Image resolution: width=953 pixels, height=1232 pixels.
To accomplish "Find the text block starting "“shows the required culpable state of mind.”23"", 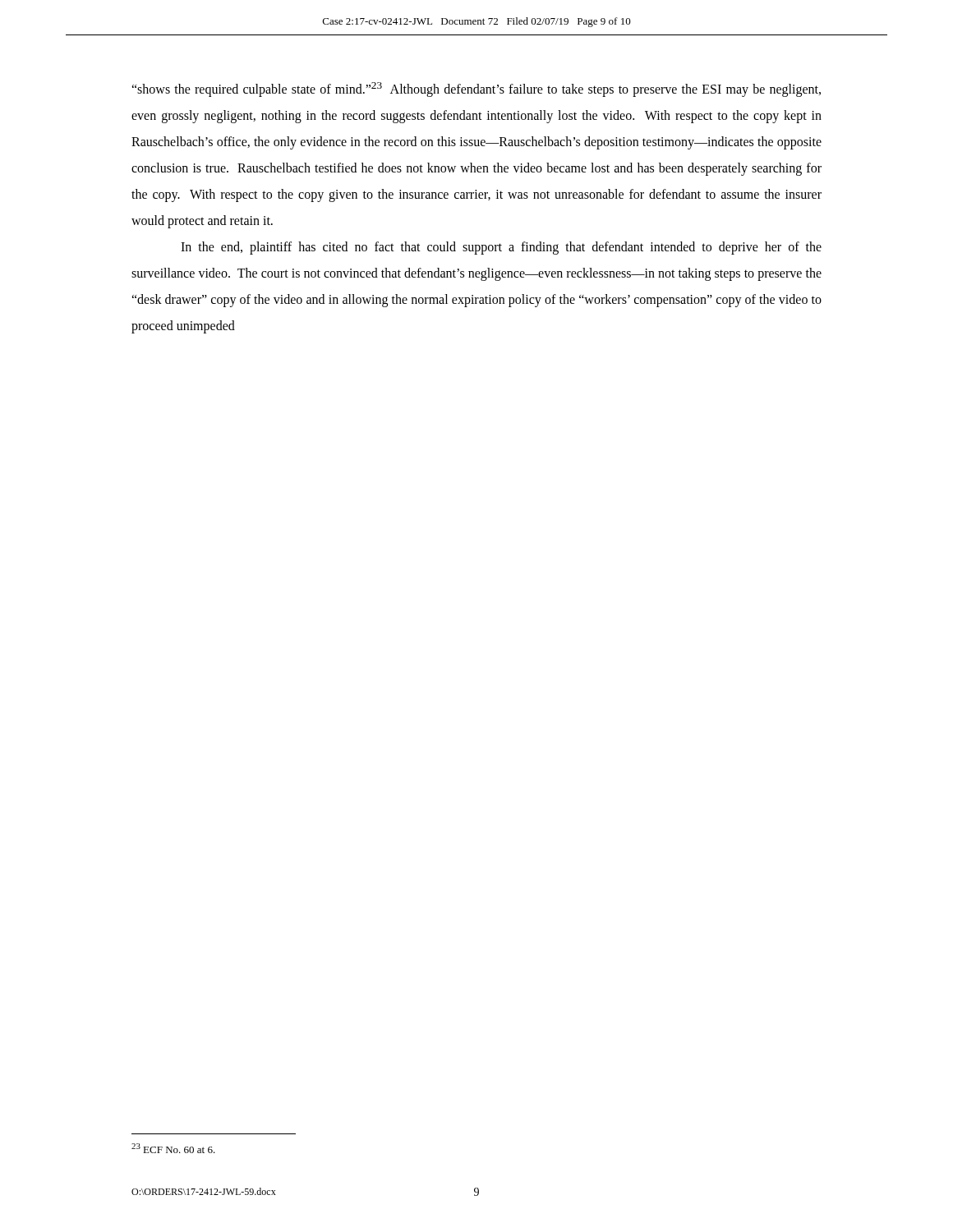I will (x=476, y=153).
